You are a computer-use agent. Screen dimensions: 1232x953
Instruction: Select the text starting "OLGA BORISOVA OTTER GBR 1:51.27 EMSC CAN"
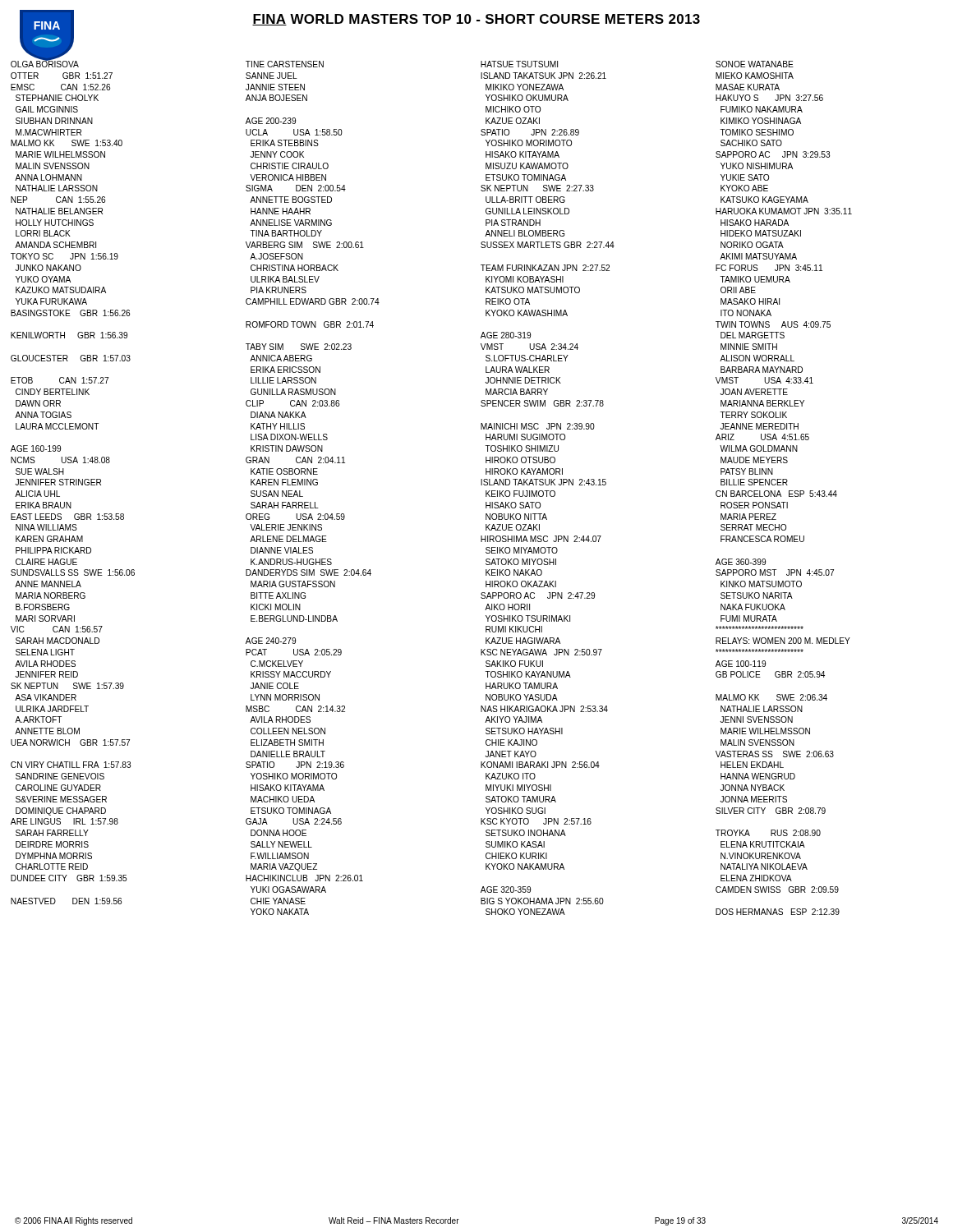pos(45,63)
